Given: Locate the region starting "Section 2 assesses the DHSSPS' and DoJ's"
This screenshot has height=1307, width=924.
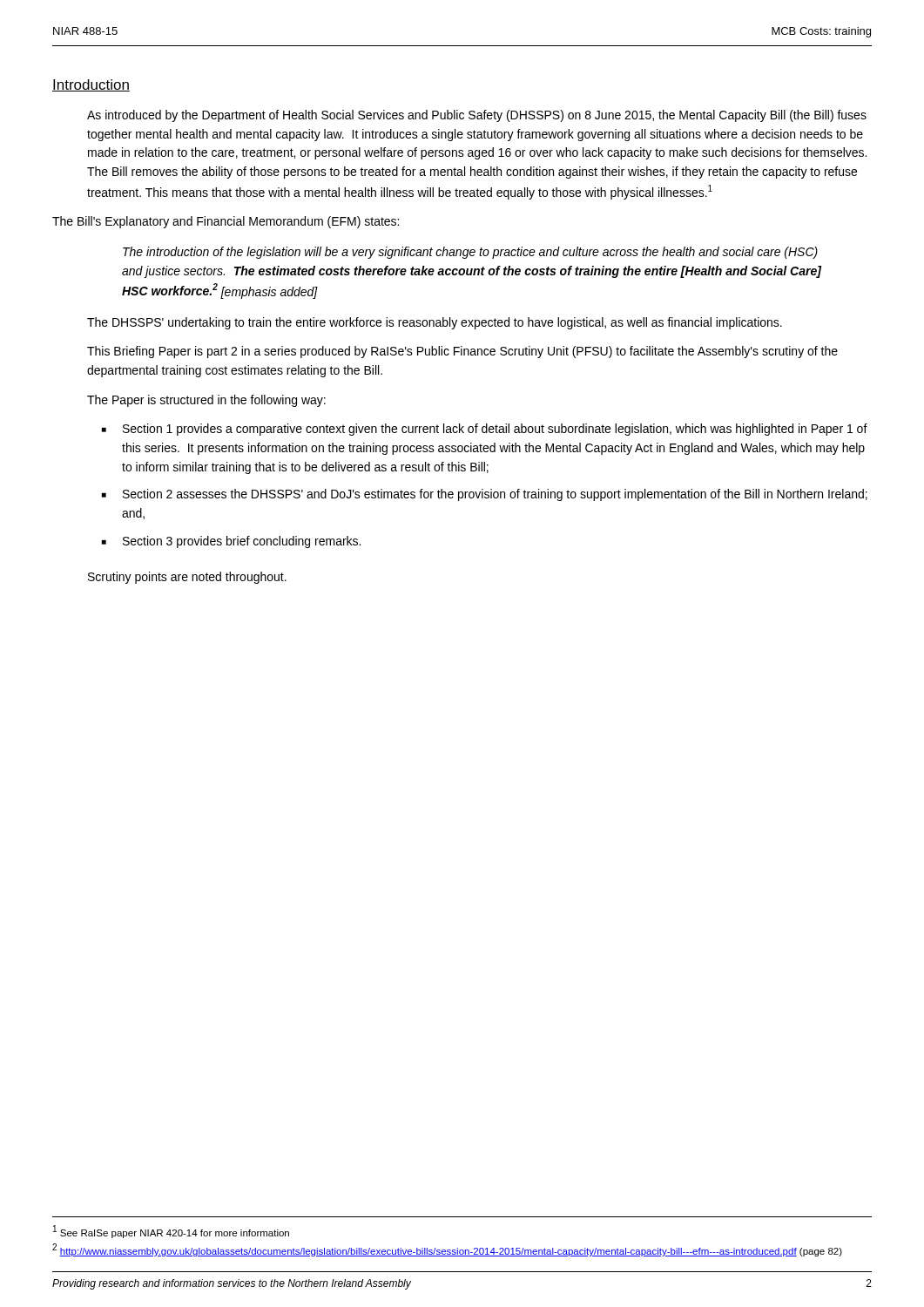Looking at the screenshot, I should point(495,504).
